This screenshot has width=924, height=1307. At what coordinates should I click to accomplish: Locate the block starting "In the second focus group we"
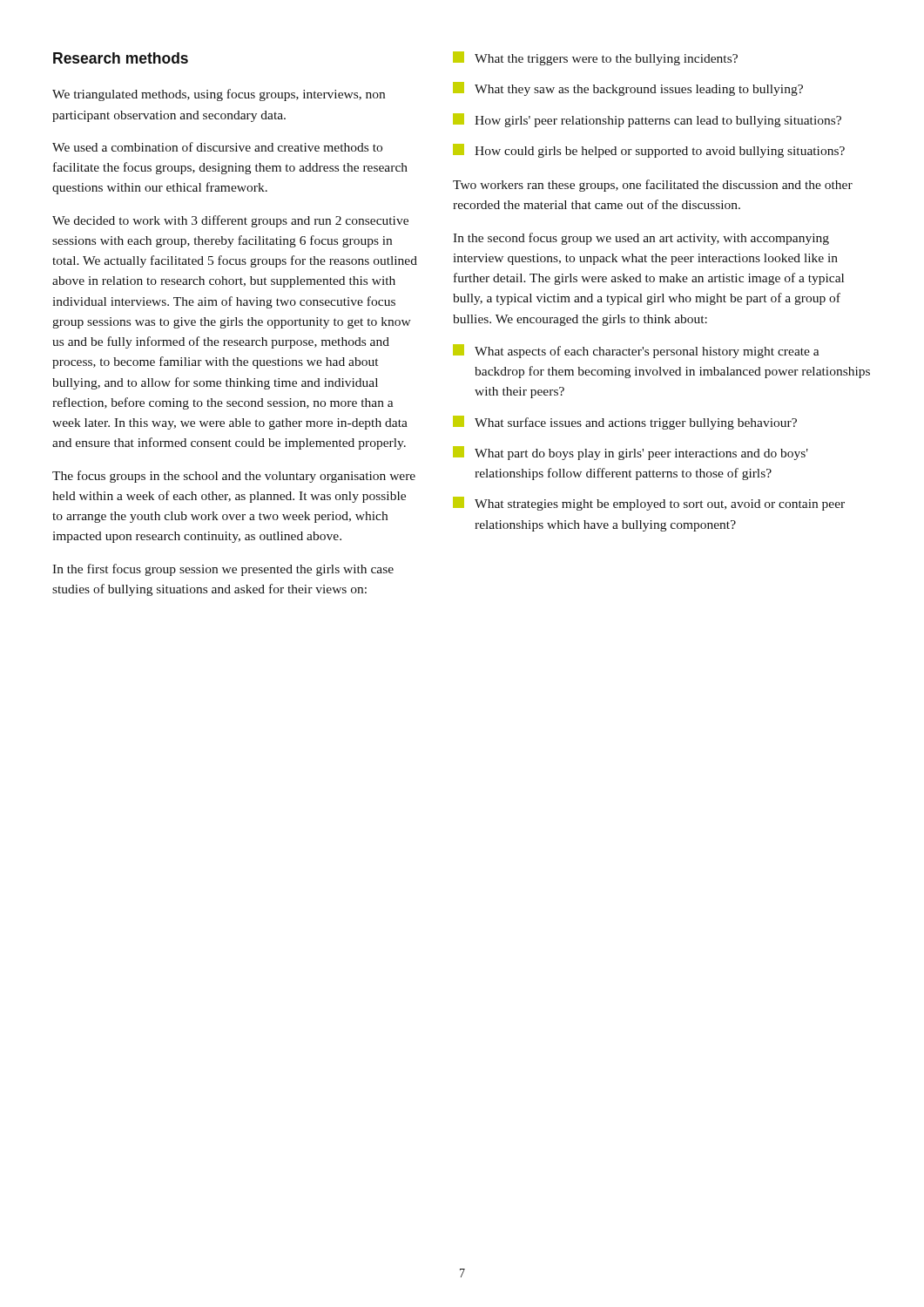(x=649, y=278)
